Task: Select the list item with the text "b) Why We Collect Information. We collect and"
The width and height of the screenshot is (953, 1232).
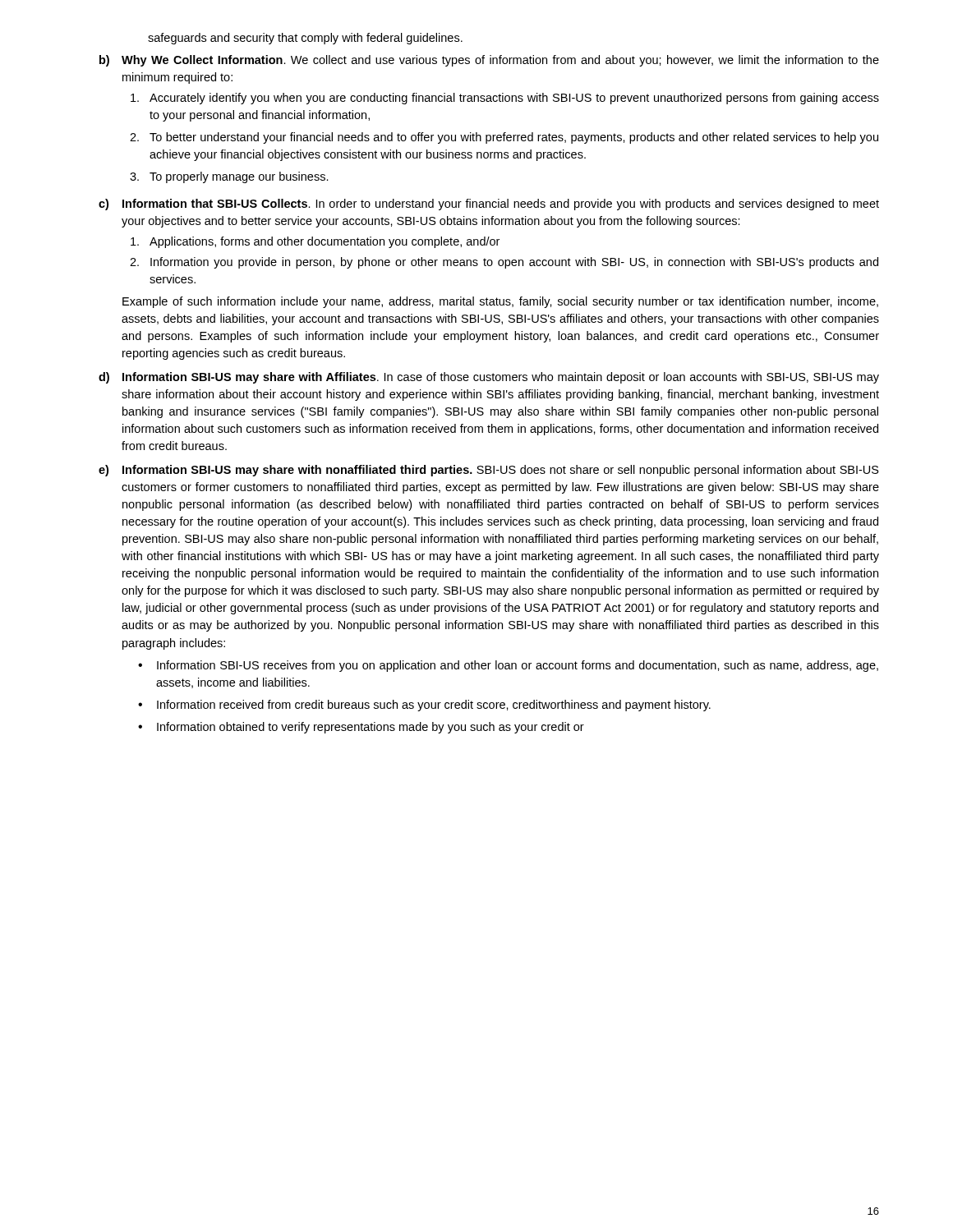Action: tap(489, 61)
